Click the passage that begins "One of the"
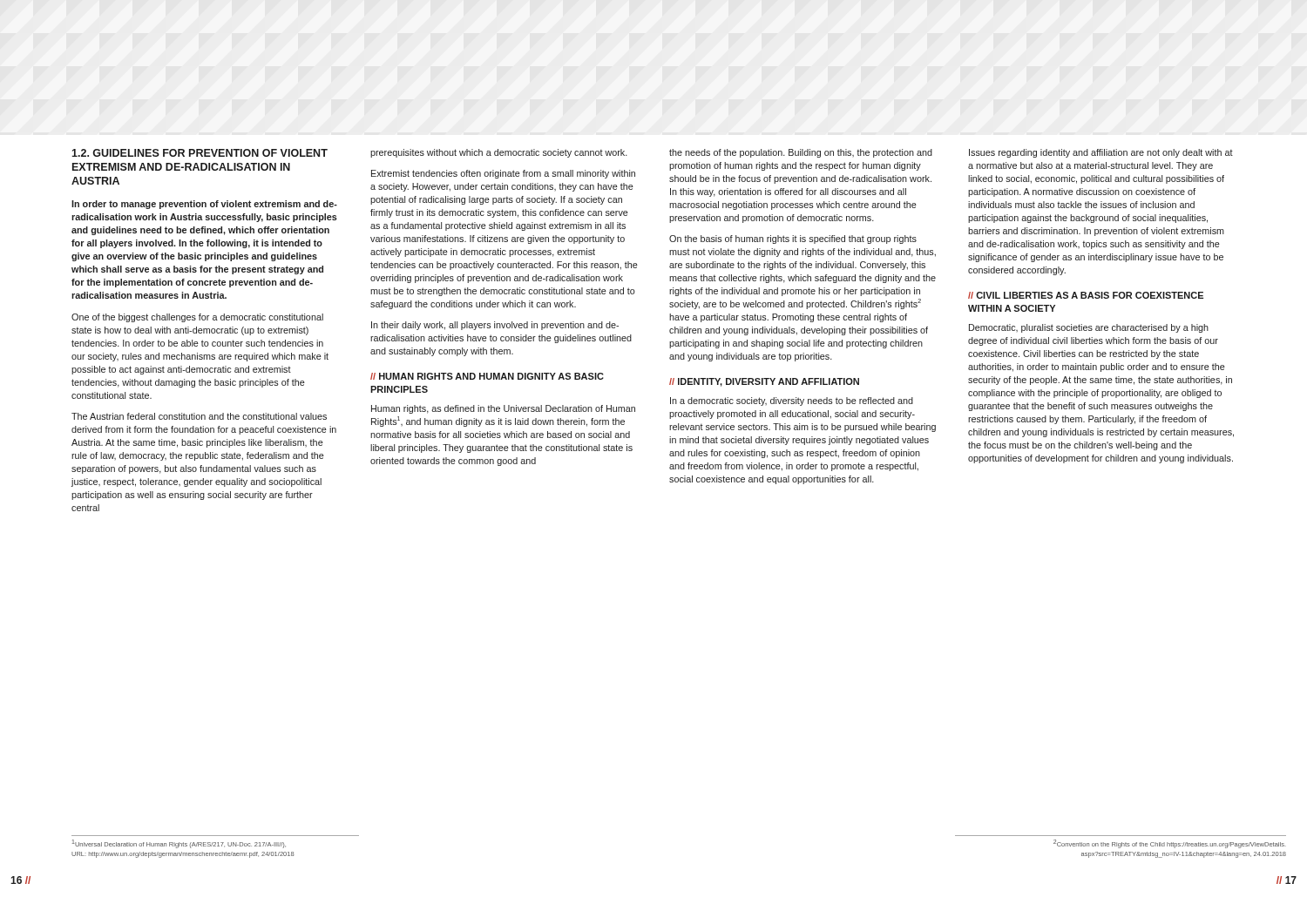This screenshot has width=1307, height=924. click(200, 356)
